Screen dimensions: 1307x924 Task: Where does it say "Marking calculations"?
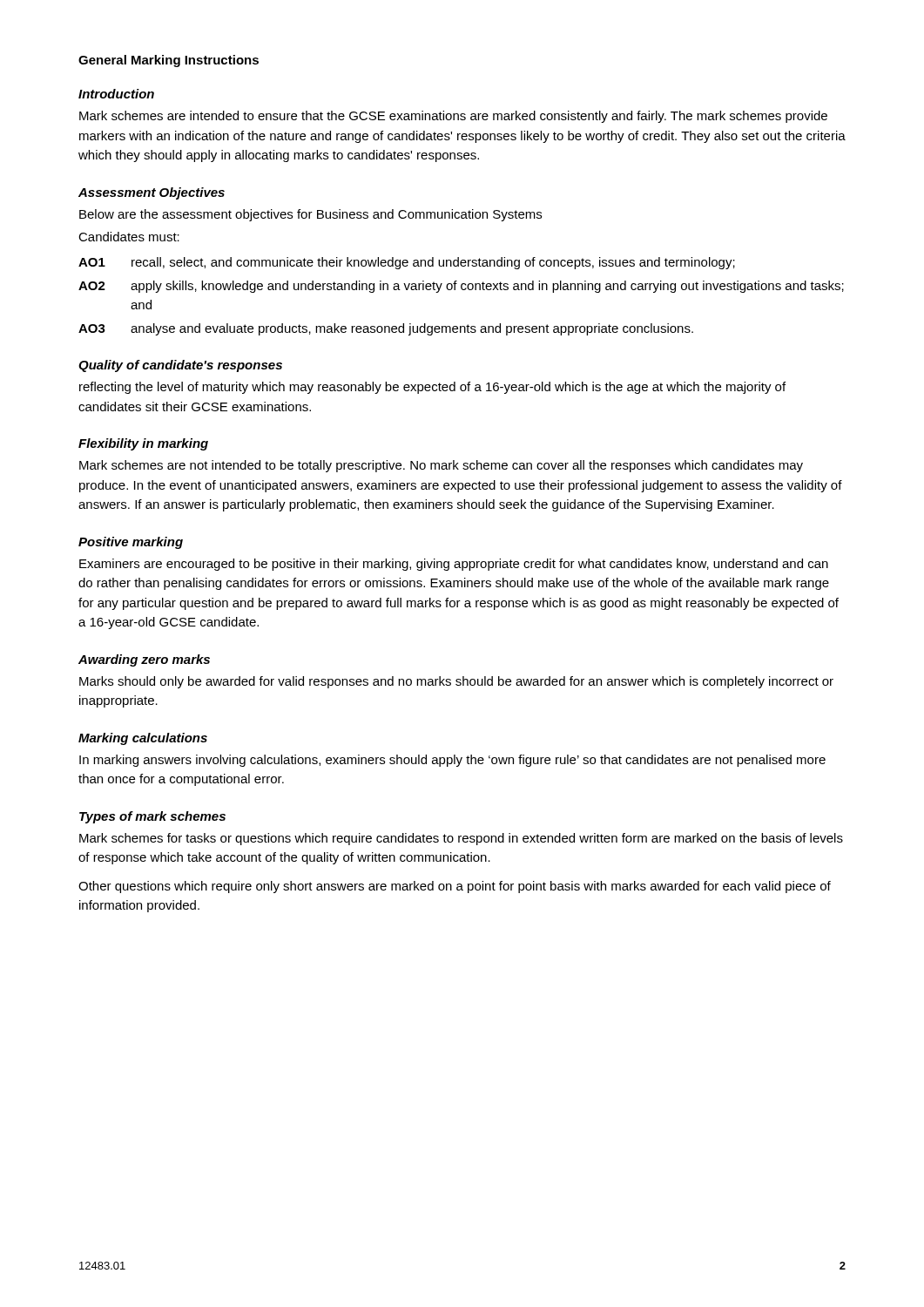click(x=143, y=737)
